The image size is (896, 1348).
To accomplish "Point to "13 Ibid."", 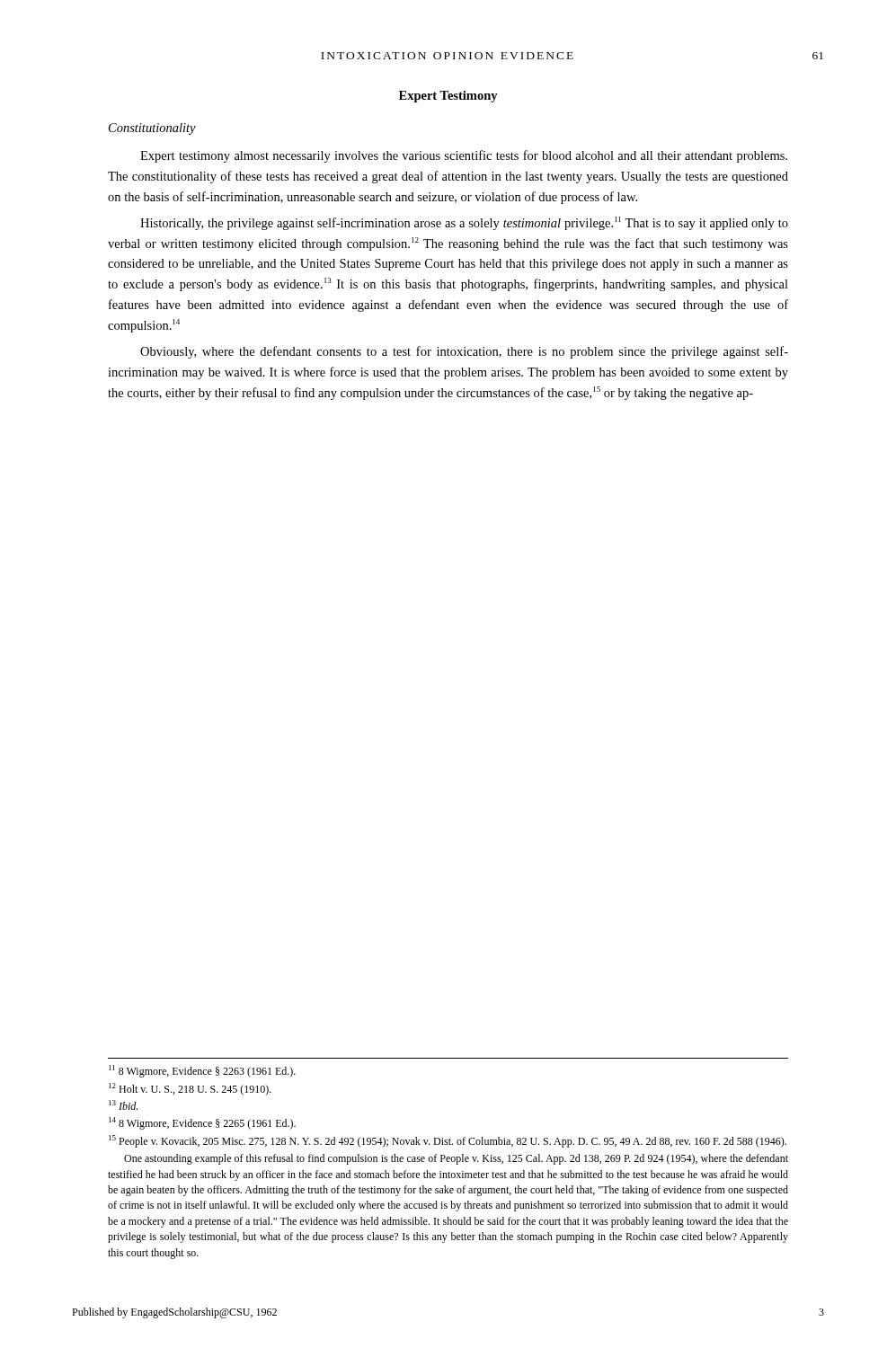I will (x=123, y=1106).
